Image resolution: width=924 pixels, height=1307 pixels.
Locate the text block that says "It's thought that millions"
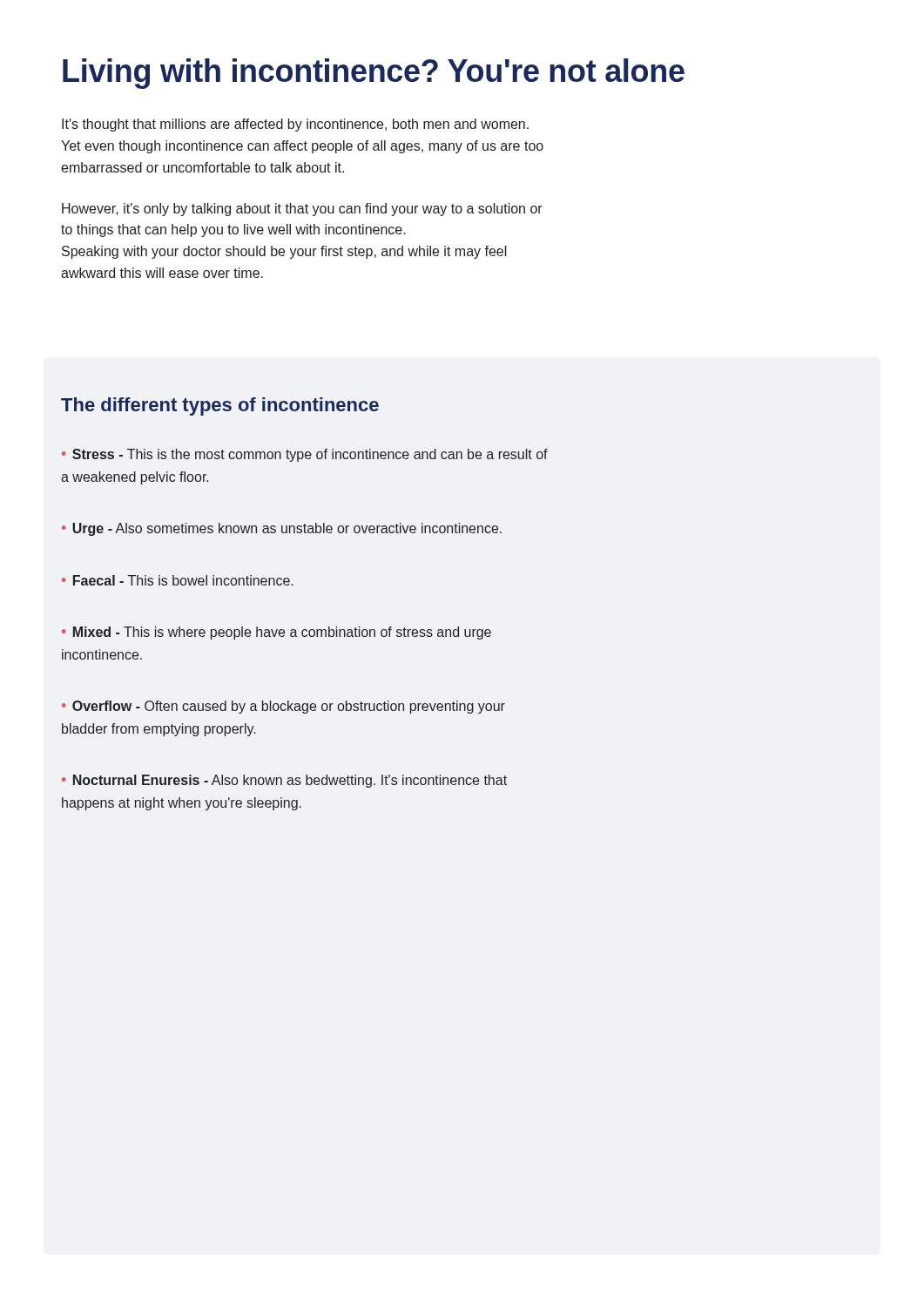(x=462, y=147)
